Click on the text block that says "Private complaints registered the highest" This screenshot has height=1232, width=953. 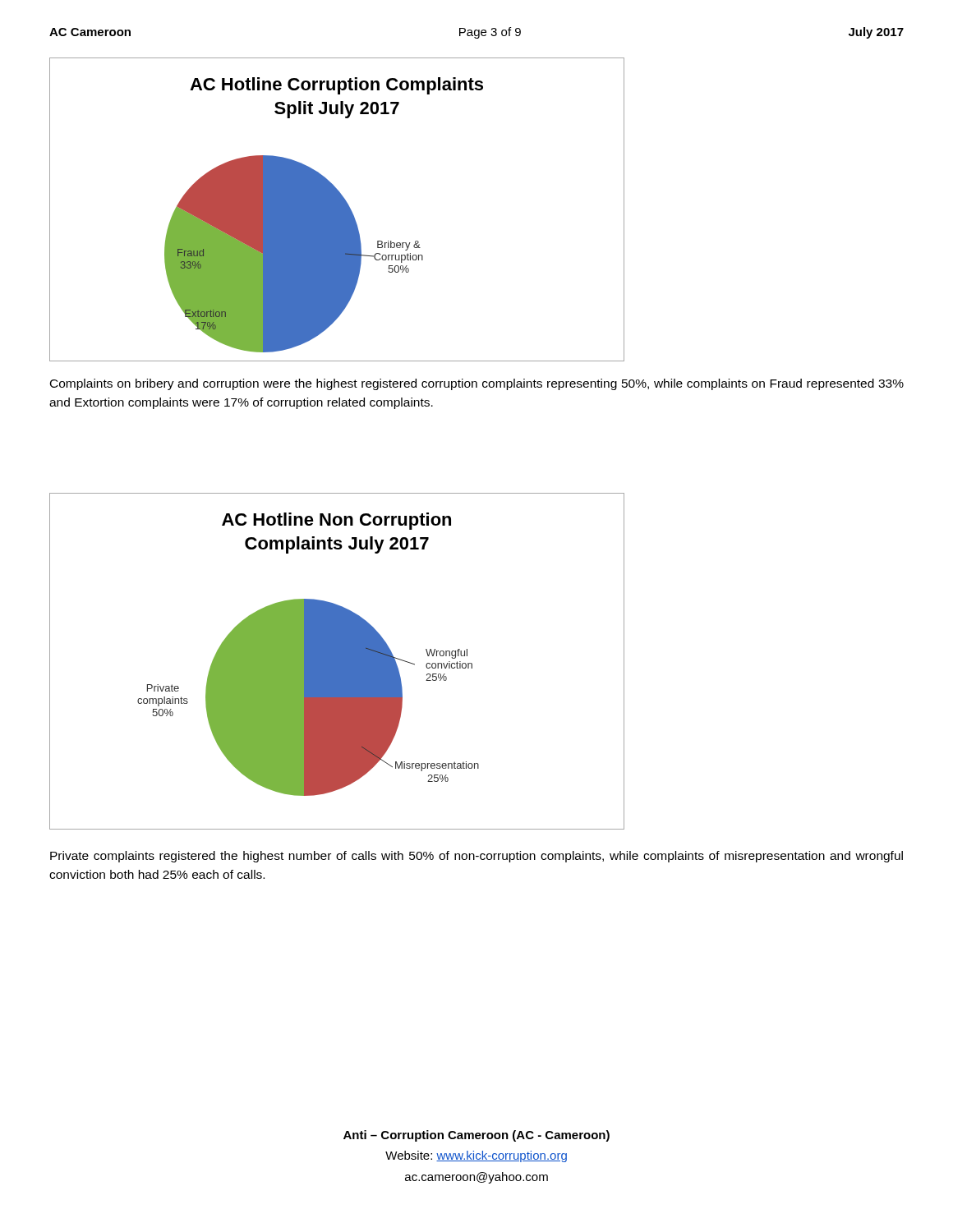pyautogui.click(x=476, y=865)
